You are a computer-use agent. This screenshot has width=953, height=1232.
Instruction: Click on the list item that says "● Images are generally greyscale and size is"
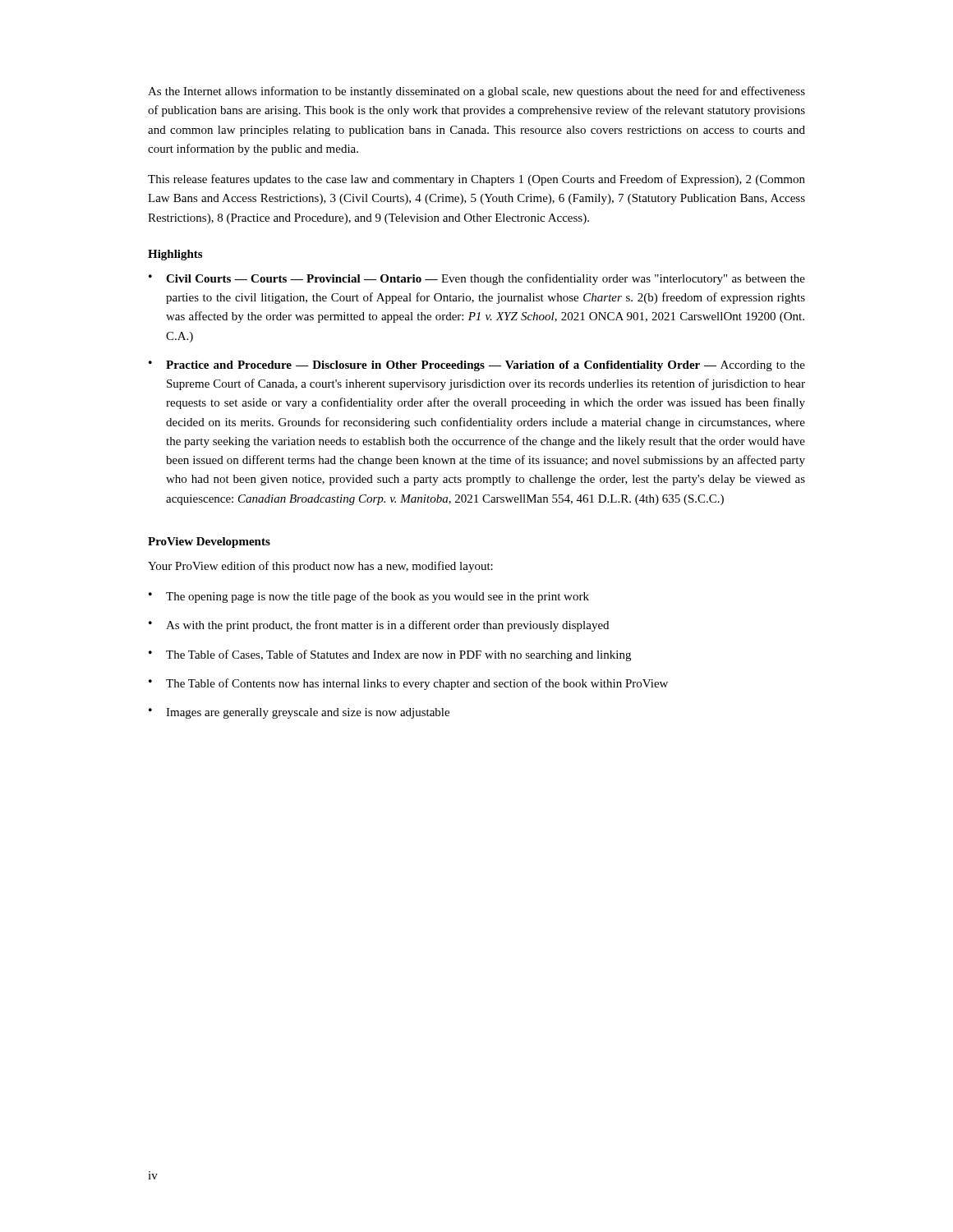pos(299,713)
